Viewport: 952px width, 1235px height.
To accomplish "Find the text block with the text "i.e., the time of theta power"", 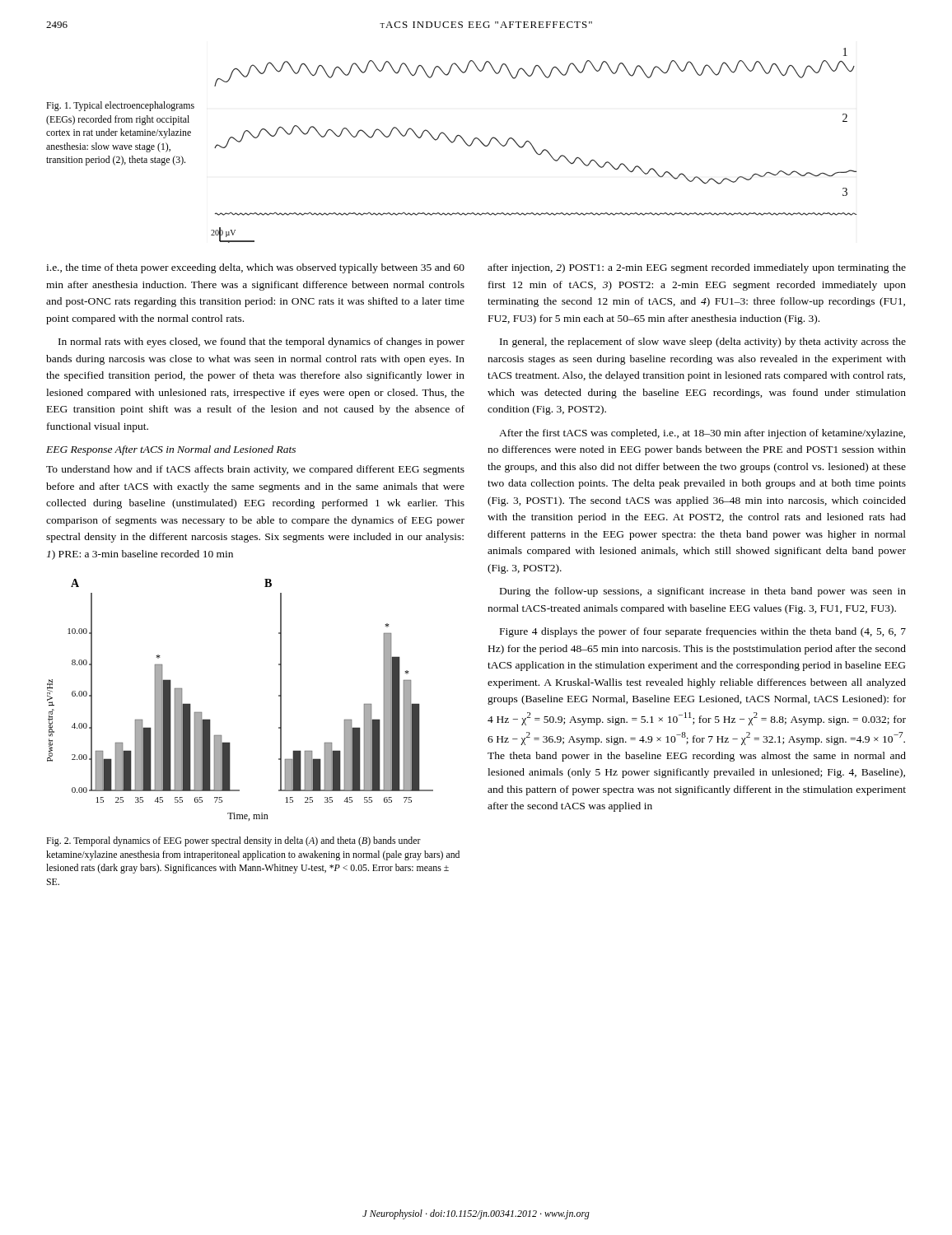I will pyautogui.click(x=255, y=347).
